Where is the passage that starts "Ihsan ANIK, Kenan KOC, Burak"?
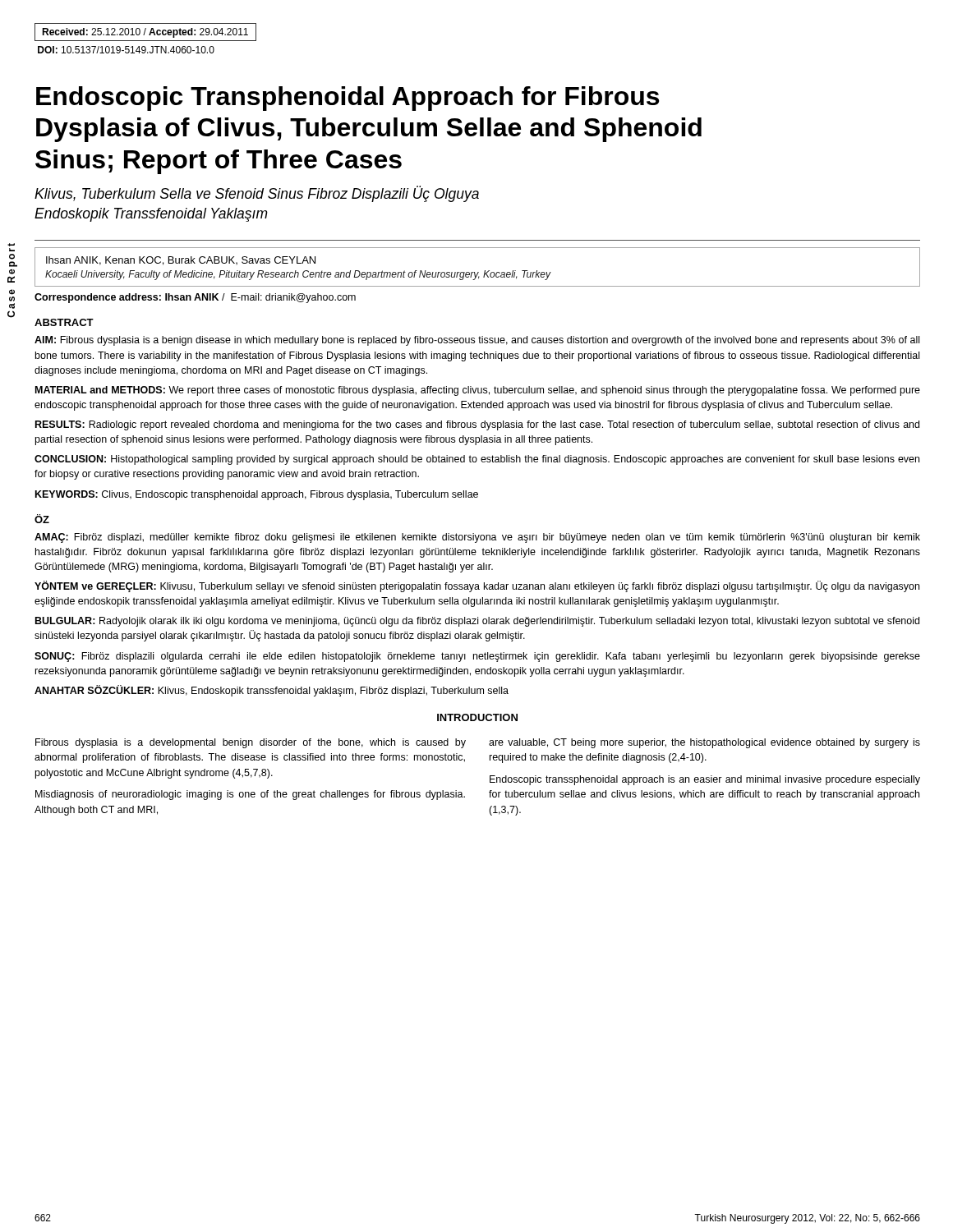 coord(477,267)
